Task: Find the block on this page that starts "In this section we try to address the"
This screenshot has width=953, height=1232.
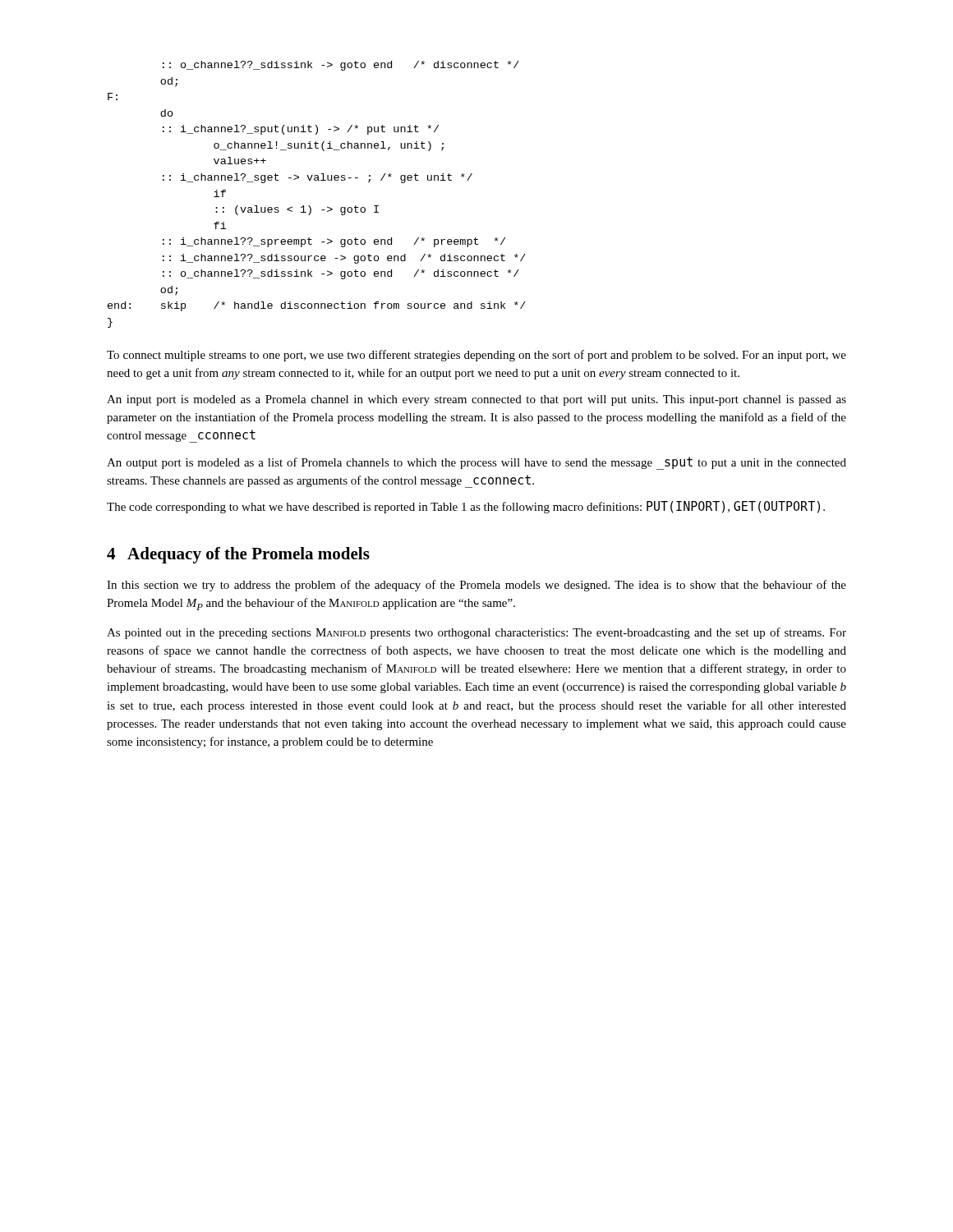Action: coord(476,596)
